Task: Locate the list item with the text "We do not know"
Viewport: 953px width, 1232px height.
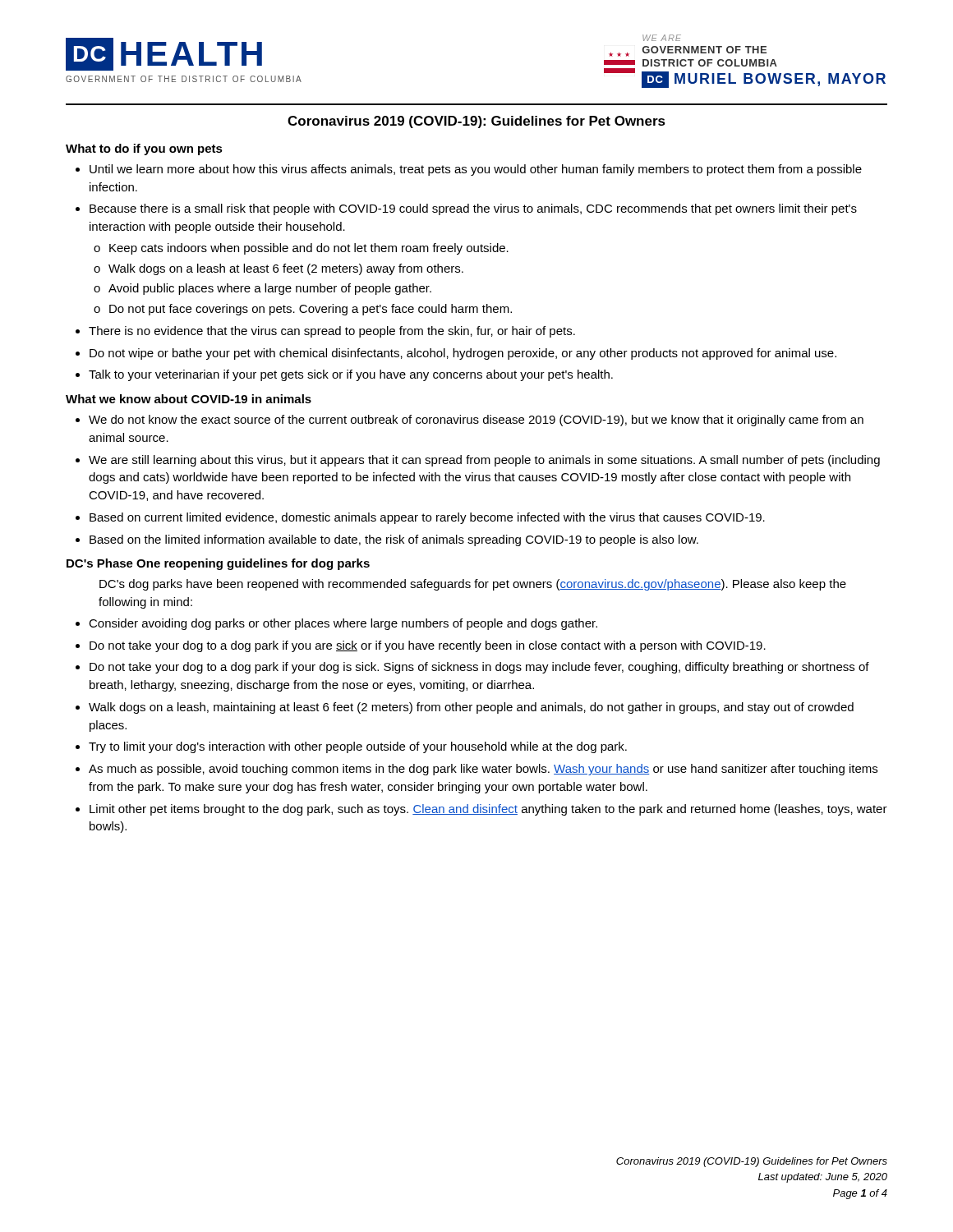Action: (x=476, y=428)
